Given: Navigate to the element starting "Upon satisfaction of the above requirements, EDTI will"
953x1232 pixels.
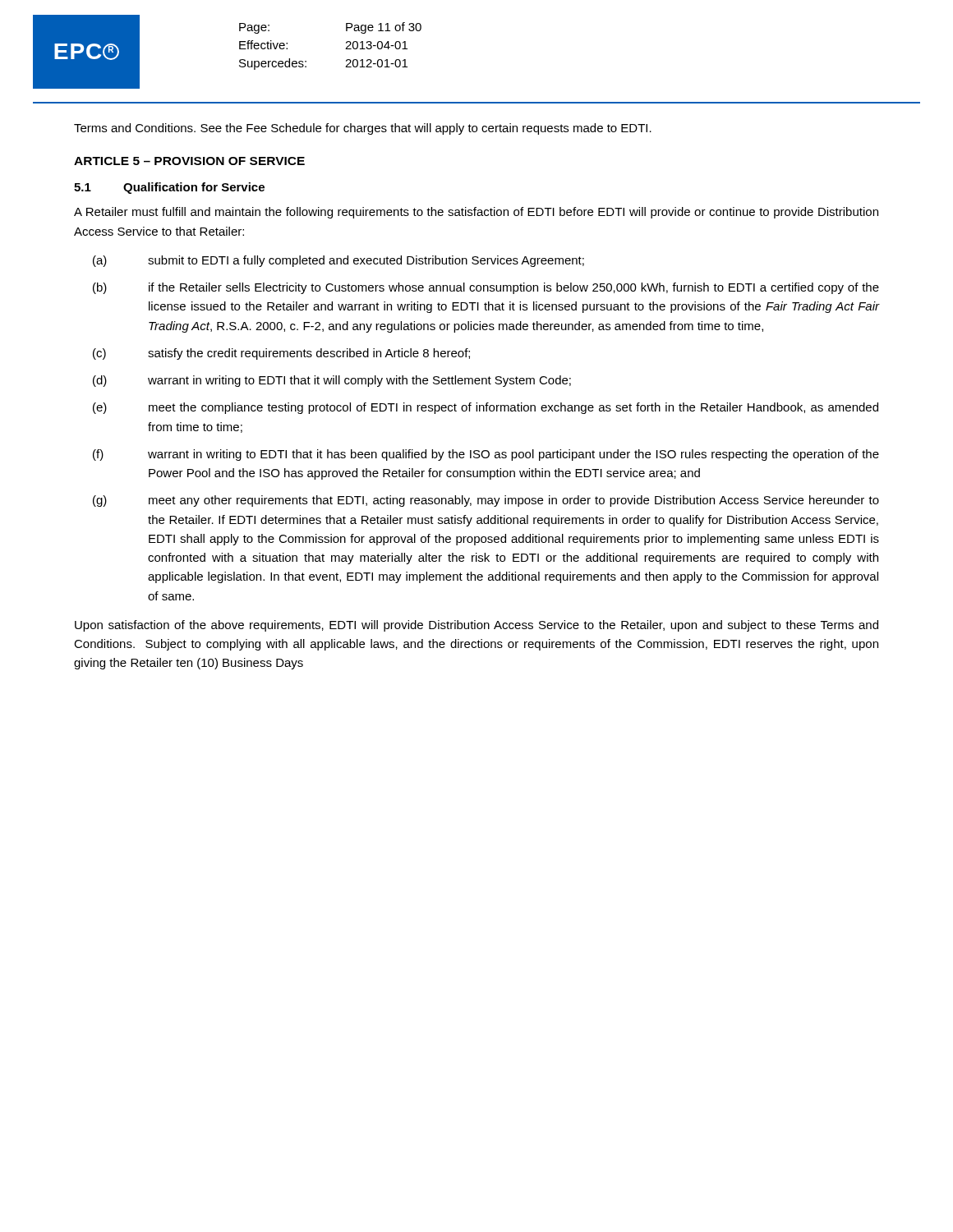Looking at the screenshot, I should tap(476, 644).
